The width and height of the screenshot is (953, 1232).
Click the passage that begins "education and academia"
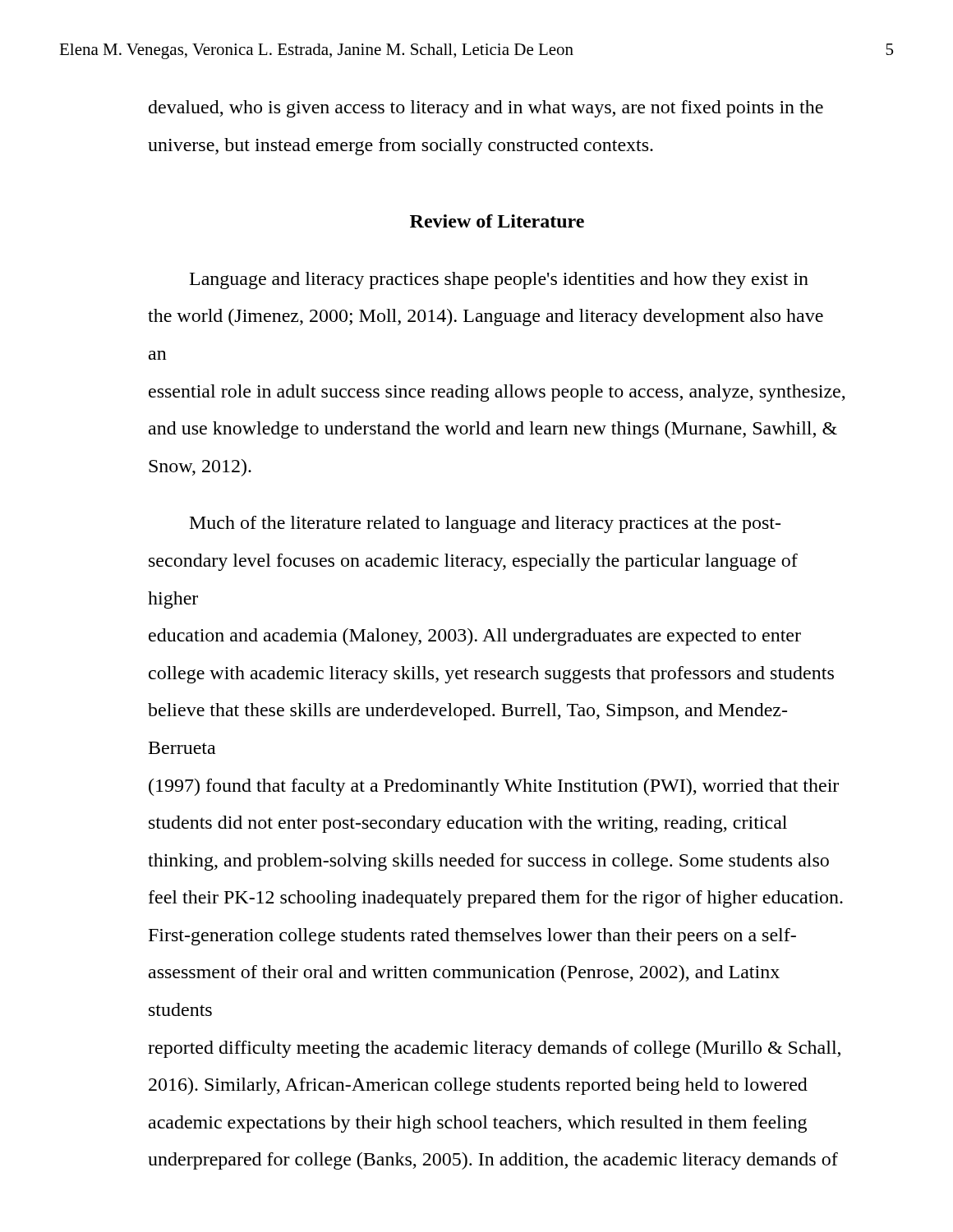[x=474, y=635]
